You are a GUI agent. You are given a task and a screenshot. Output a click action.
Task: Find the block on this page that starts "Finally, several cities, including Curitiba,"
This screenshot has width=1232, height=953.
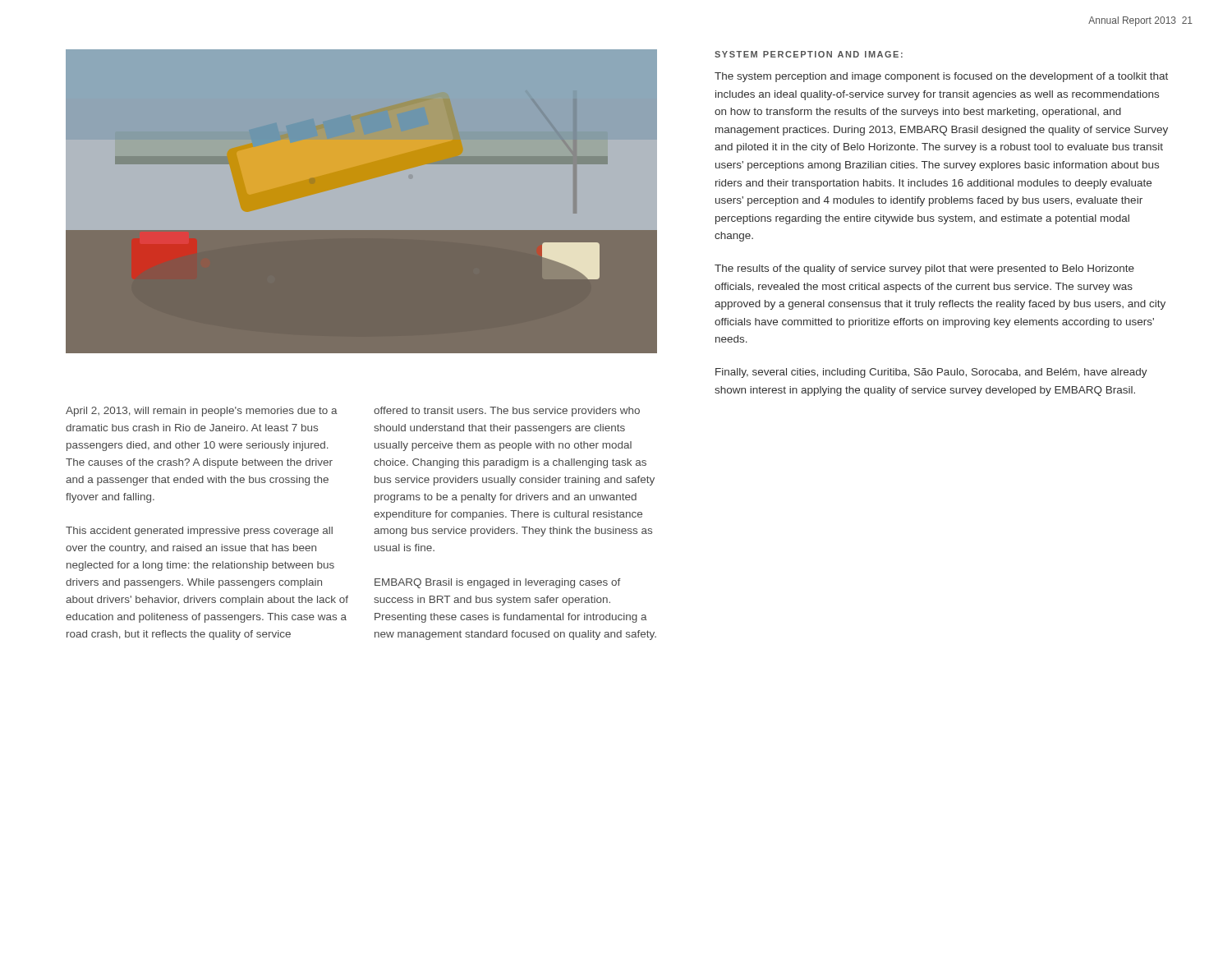pyautogui.click(x=931, y=381)
